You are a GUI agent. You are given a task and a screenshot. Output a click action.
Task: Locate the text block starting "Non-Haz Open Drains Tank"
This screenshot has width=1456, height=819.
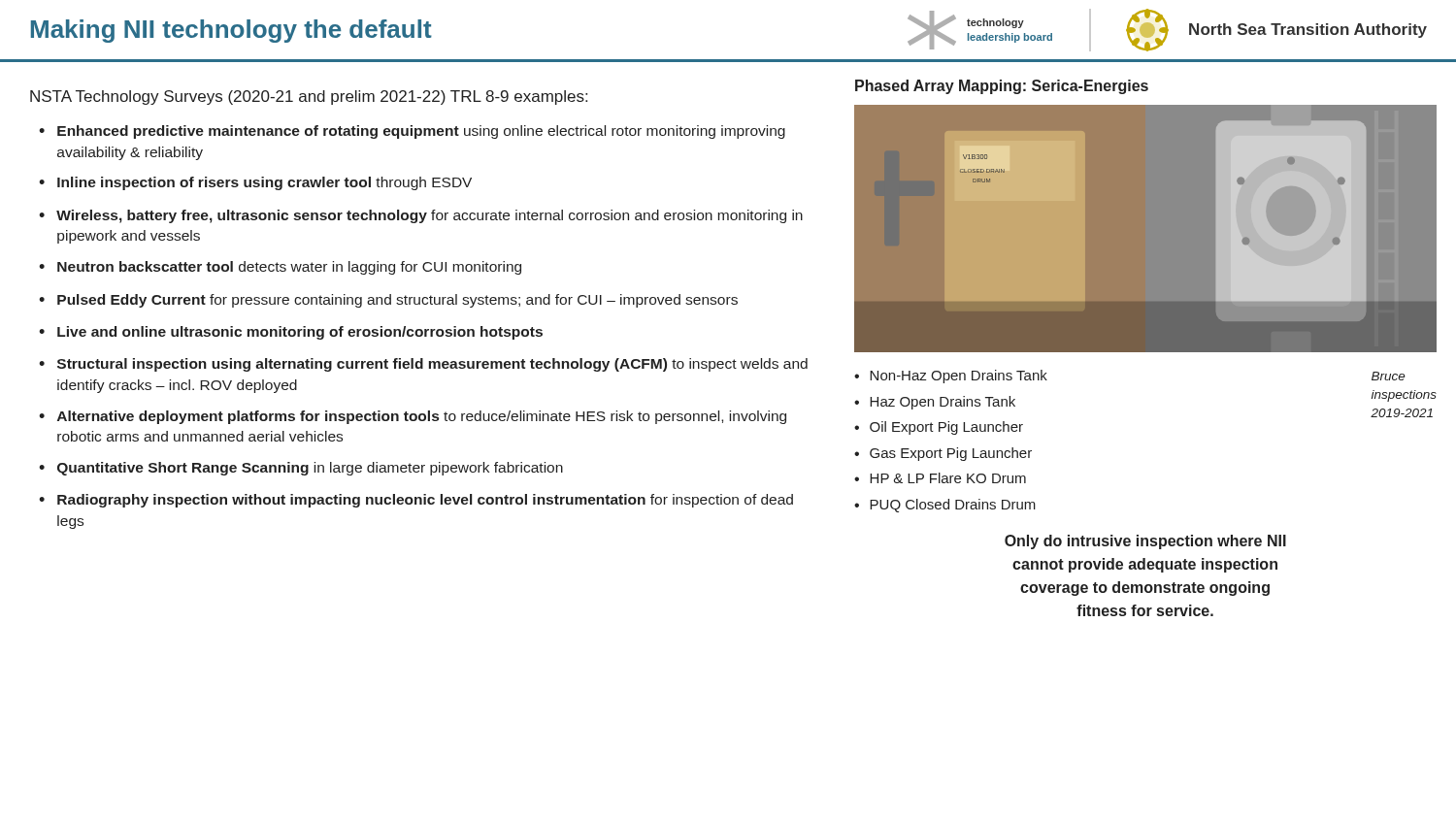point(958,375)
